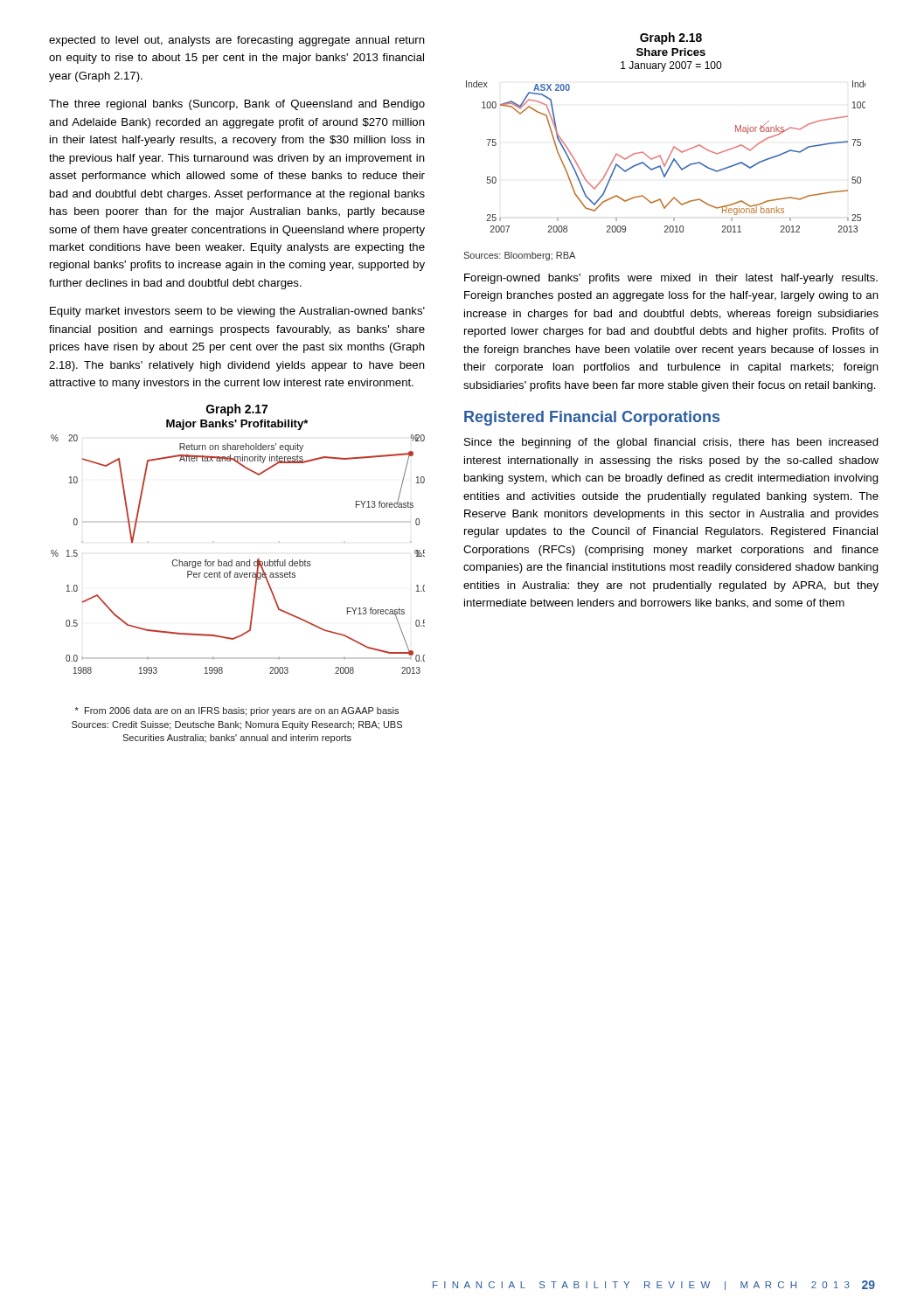Image resolution: width=924 pixels, height=1311 pixels.
Task: Click where it says "Share Prices"
Action: 671,52
